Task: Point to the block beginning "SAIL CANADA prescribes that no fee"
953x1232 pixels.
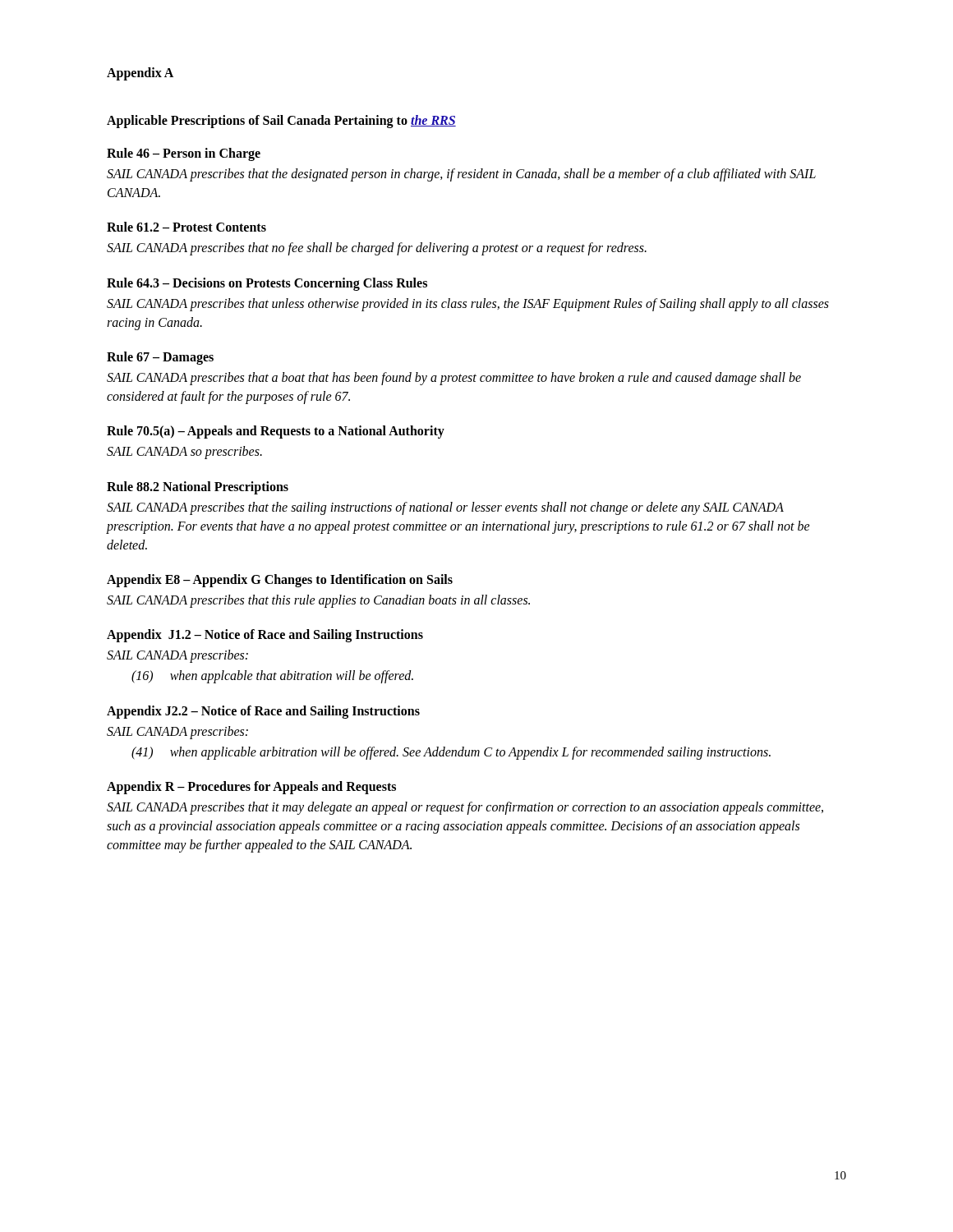Action: click(377, 248)
